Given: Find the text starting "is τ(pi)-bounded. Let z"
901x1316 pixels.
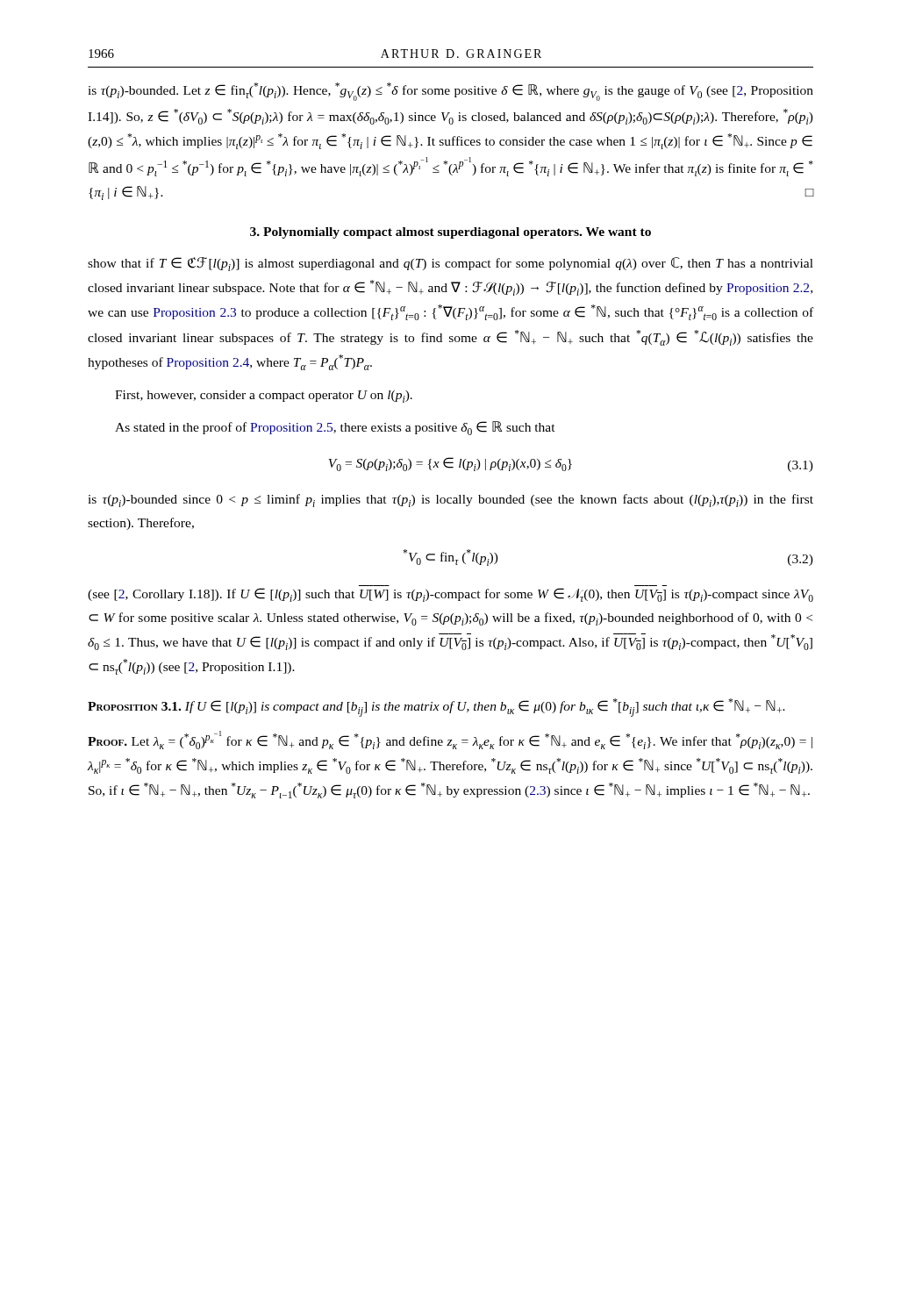Looking at the screenshot, I should [x=450, y=142].
